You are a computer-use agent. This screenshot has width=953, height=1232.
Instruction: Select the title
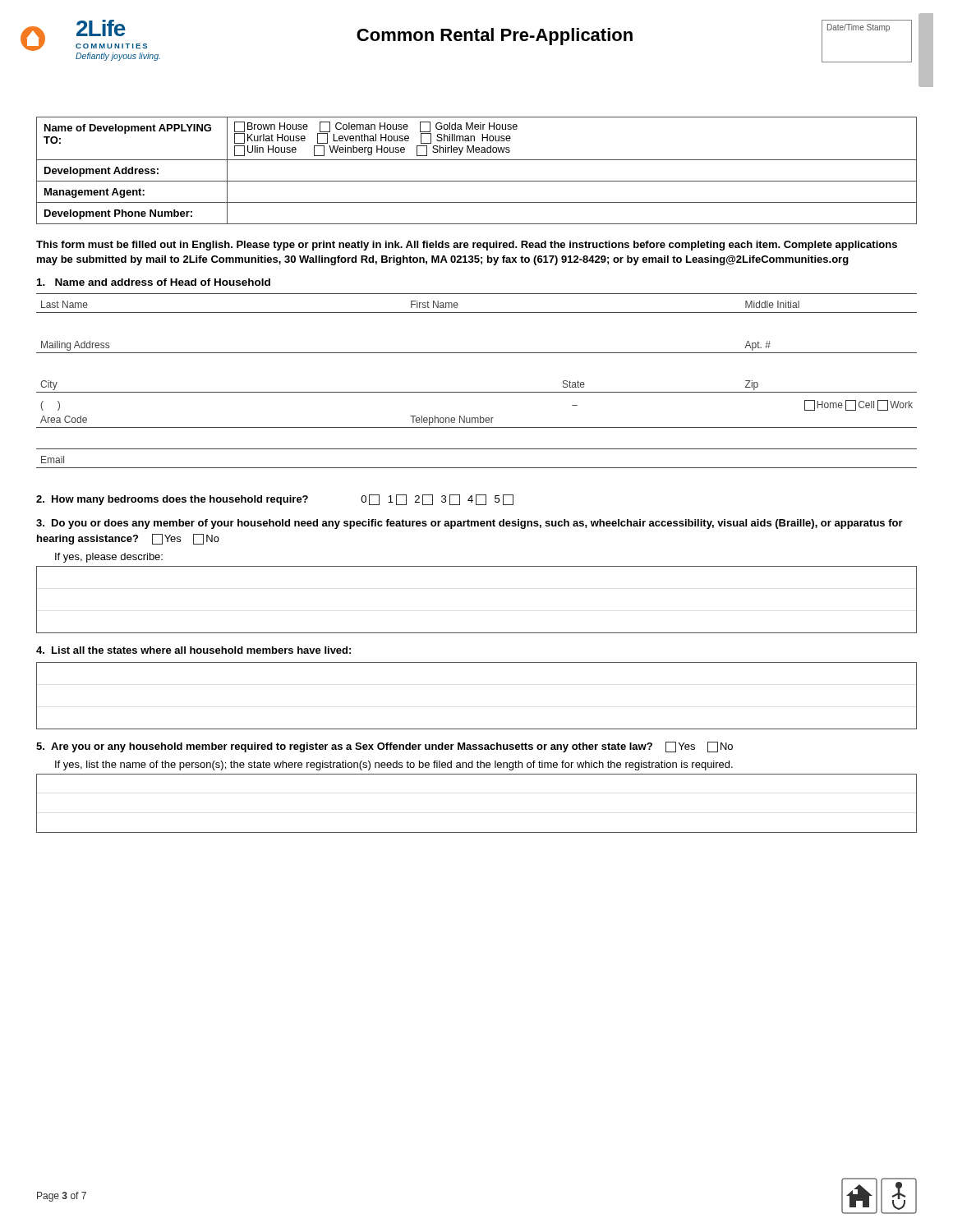click(x=495, y=35)
